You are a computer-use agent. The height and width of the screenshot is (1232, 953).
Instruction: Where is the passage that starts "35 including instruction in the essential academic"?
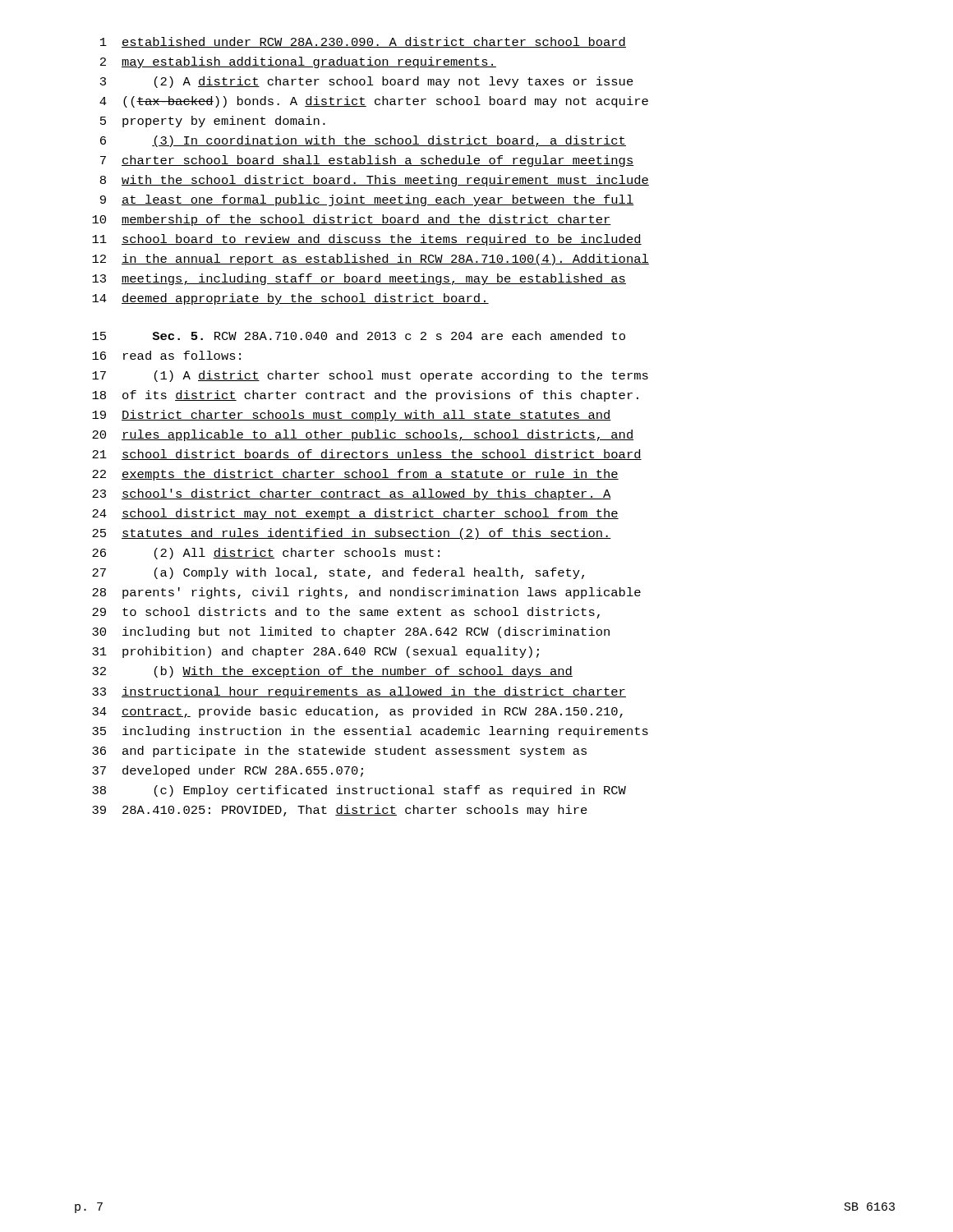coord(361,731)
